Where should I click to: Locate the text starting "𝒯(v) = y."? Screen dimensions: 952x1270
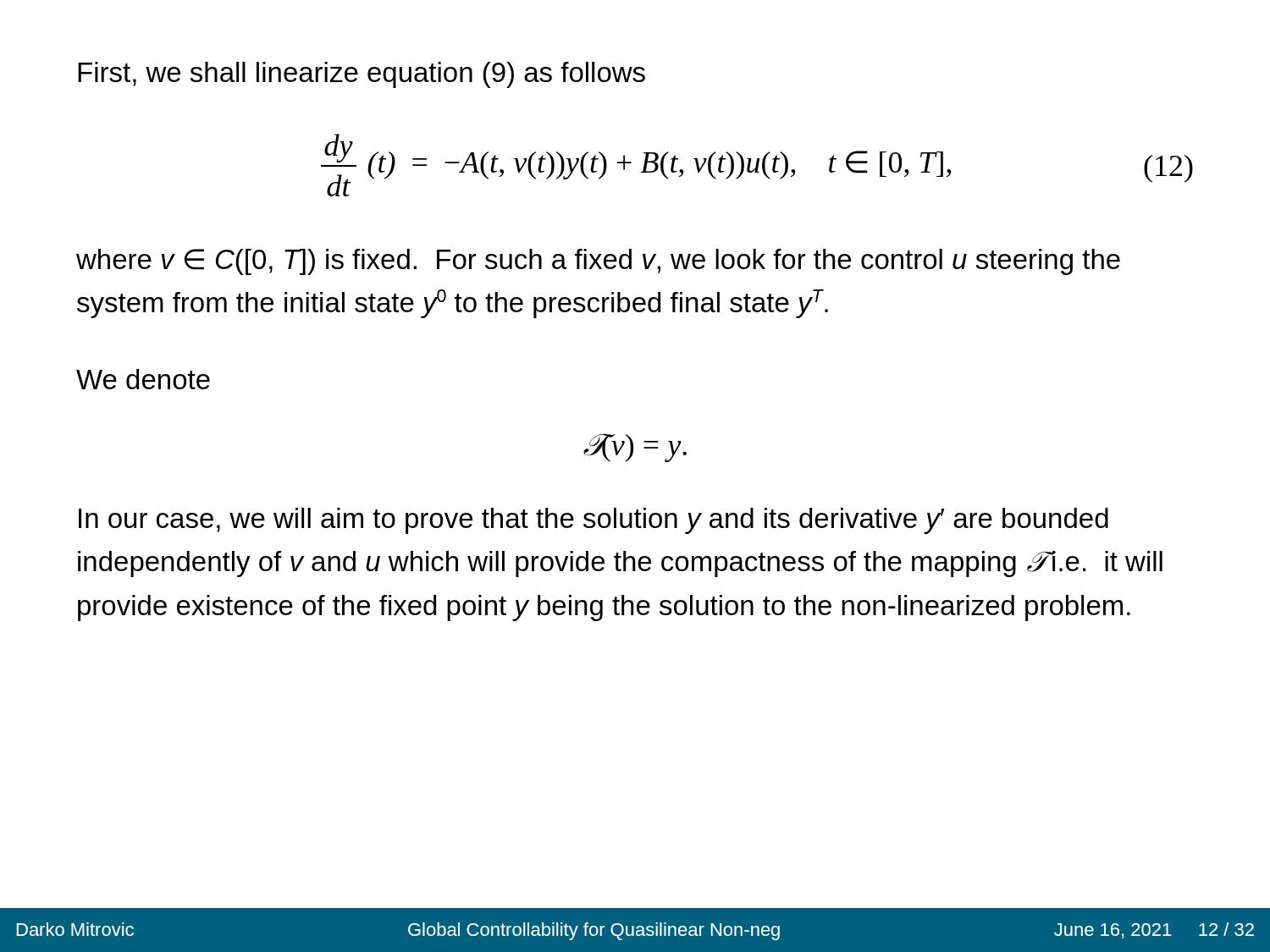(635, 445)
